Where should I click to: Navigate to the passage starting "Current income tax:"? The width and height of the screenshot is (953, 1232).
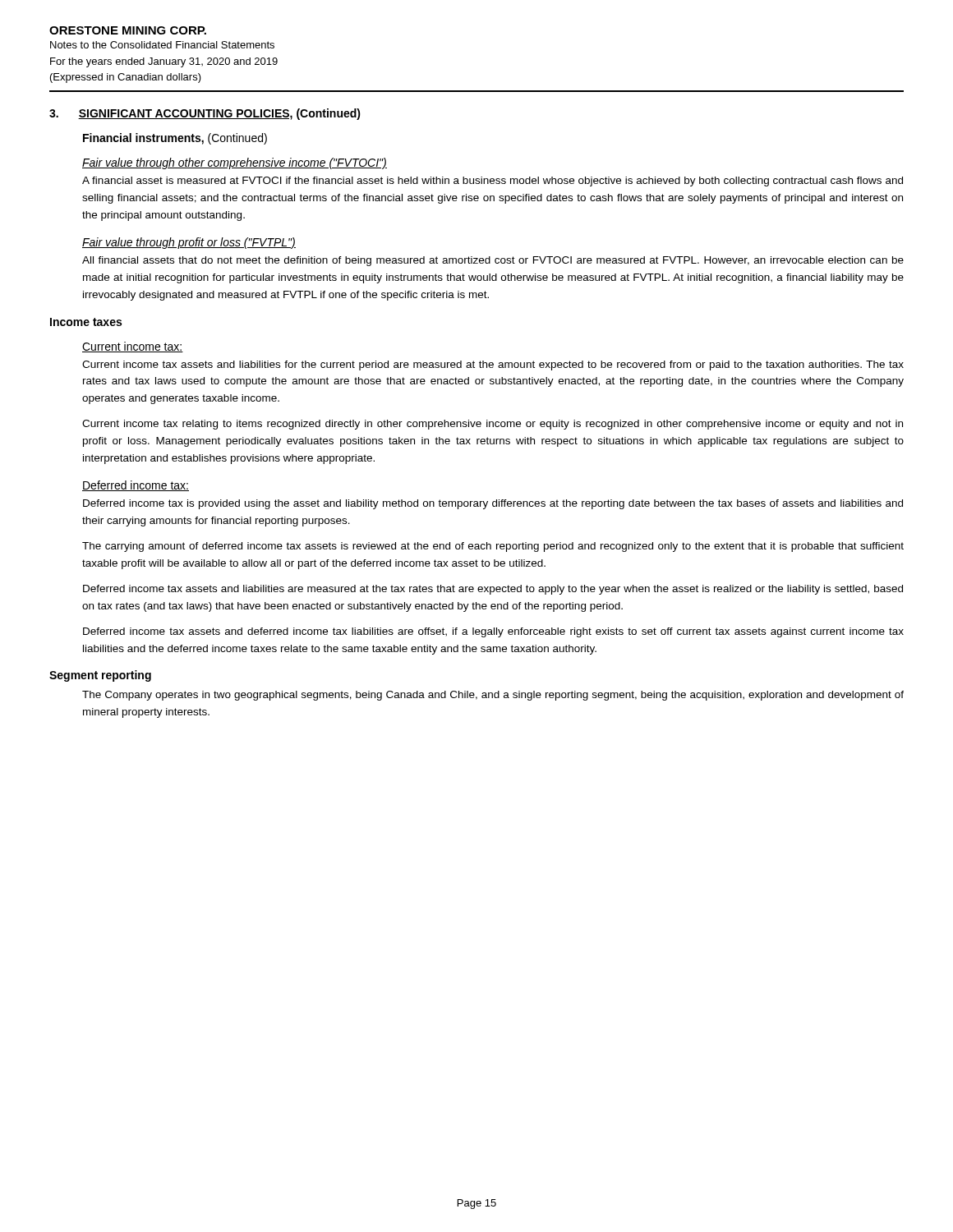[x=133, y=347]
